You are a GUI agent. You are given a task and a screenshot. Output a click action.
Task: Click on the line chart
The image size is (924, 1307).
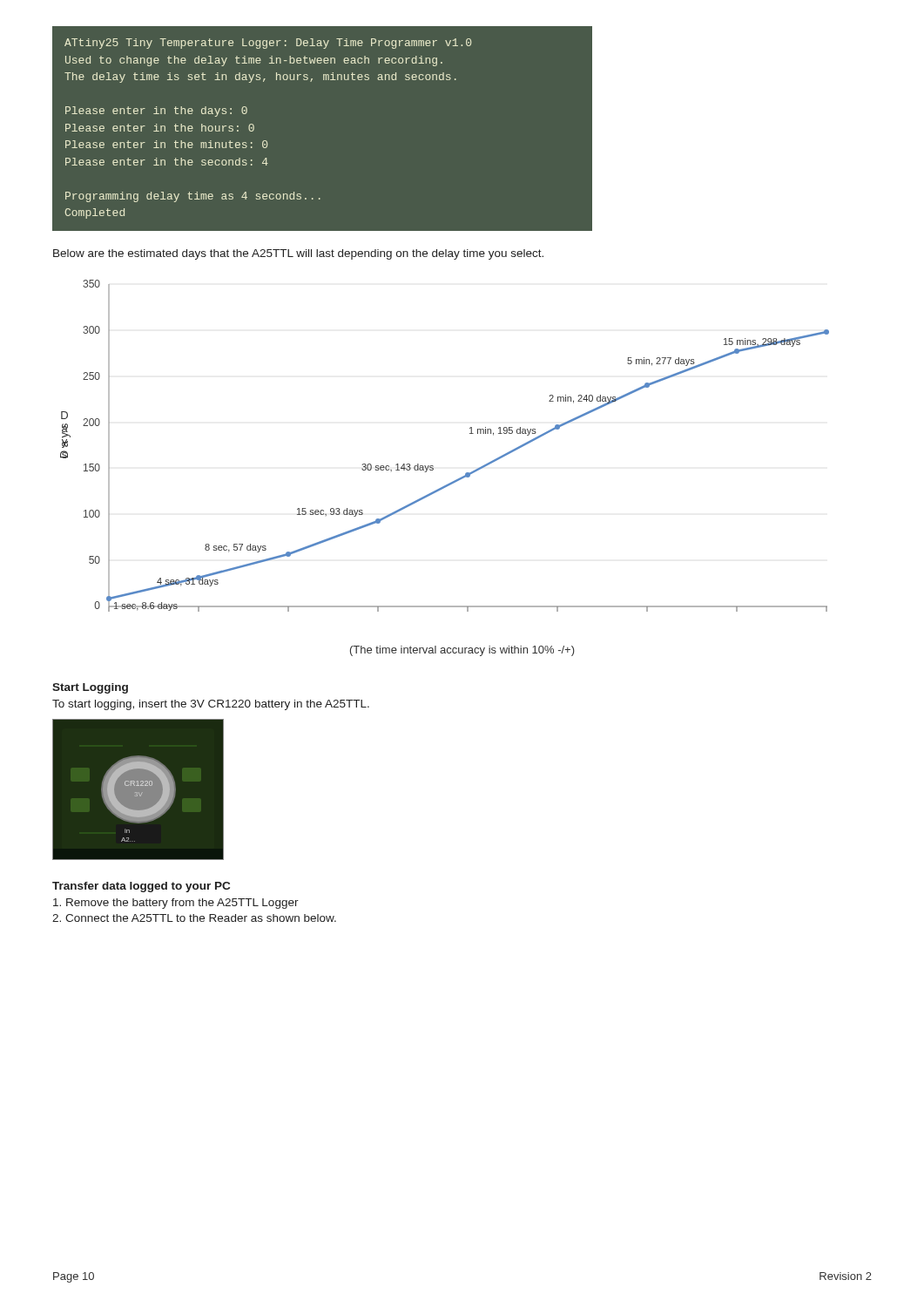click(x=462, y=454)
